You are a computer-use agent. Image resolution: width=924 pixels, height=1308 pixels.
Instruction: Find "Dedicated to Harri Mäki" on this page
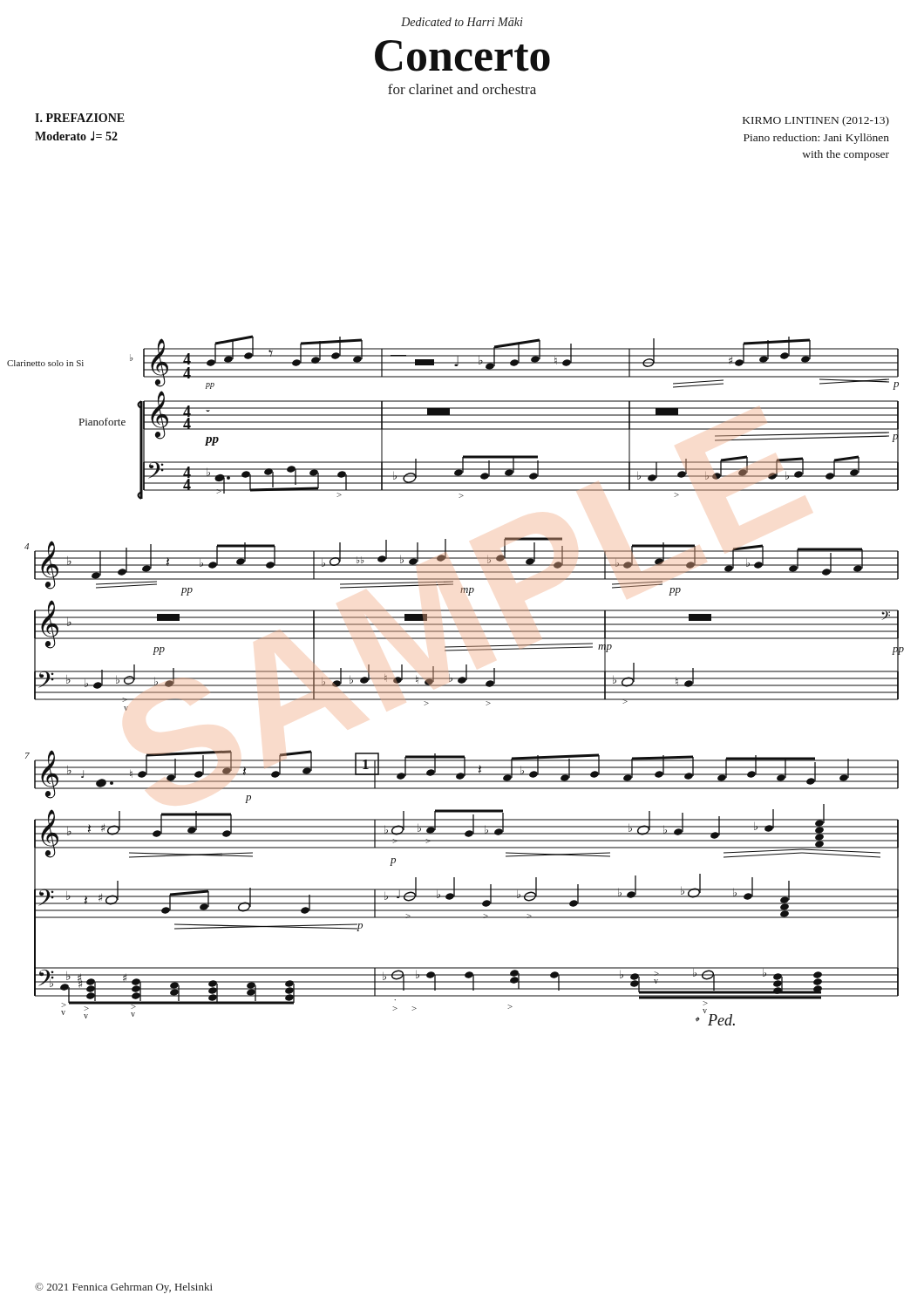pyautogui.click(x=462, y=22)
